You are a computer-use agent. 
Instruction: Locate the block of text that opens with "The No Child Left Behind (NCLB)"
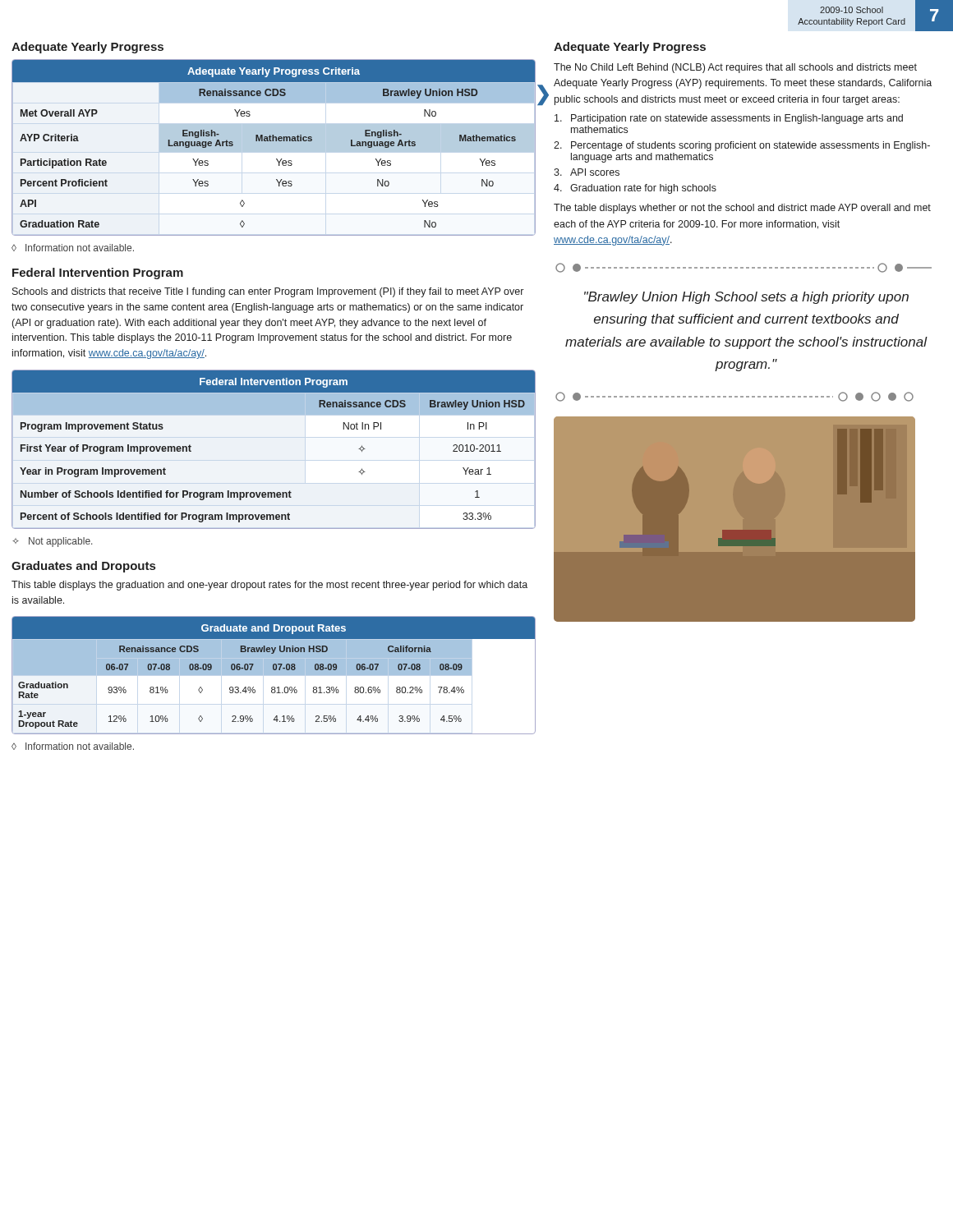click(x=743, y=83)
